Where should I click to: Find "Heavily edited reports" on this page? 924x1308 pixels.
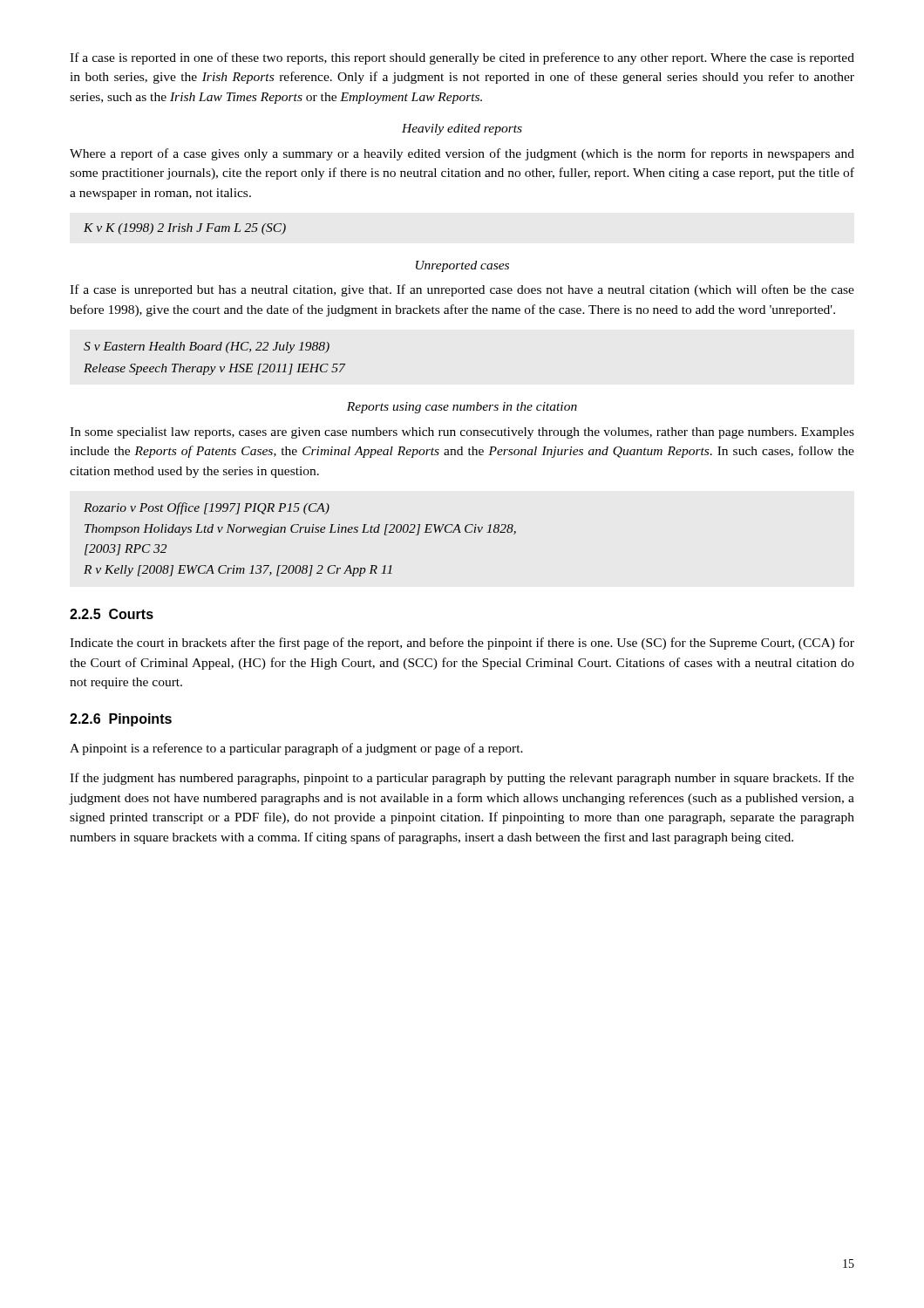point(462,128)
